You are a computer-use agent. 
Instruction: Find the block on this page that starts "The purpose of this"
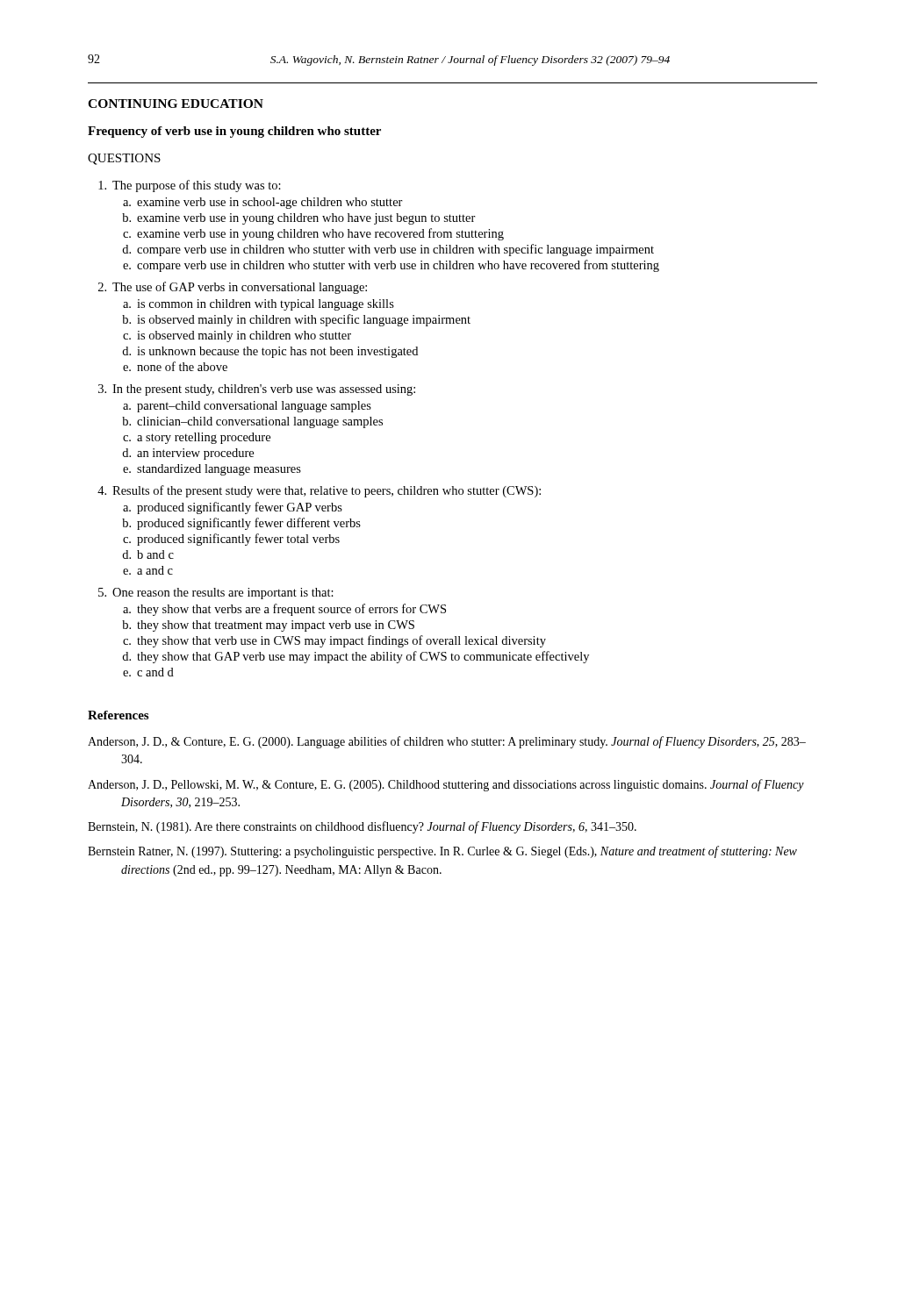tap(452, 227)
